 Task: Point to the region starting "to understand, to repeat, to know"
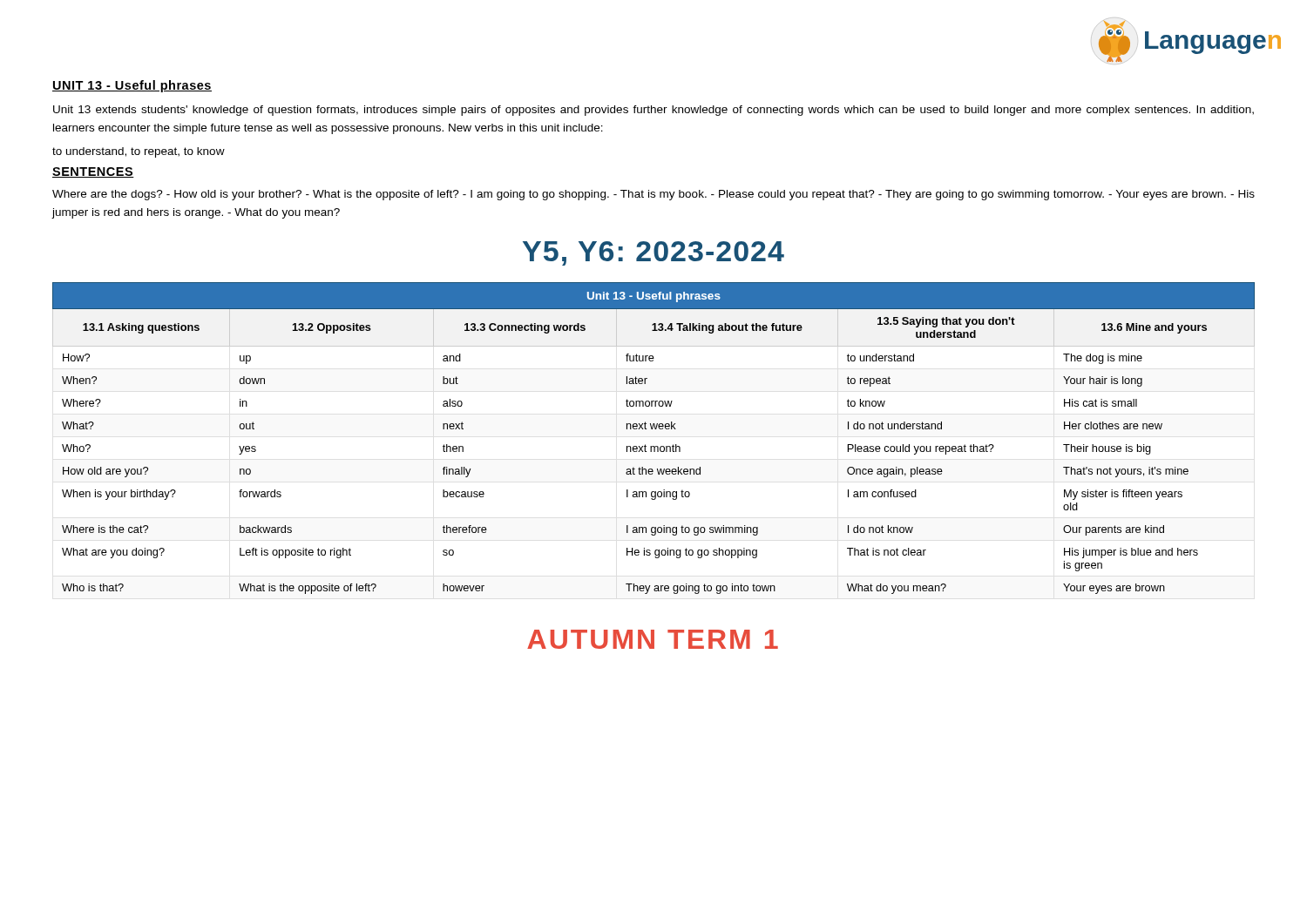click(x=138, y=151)
